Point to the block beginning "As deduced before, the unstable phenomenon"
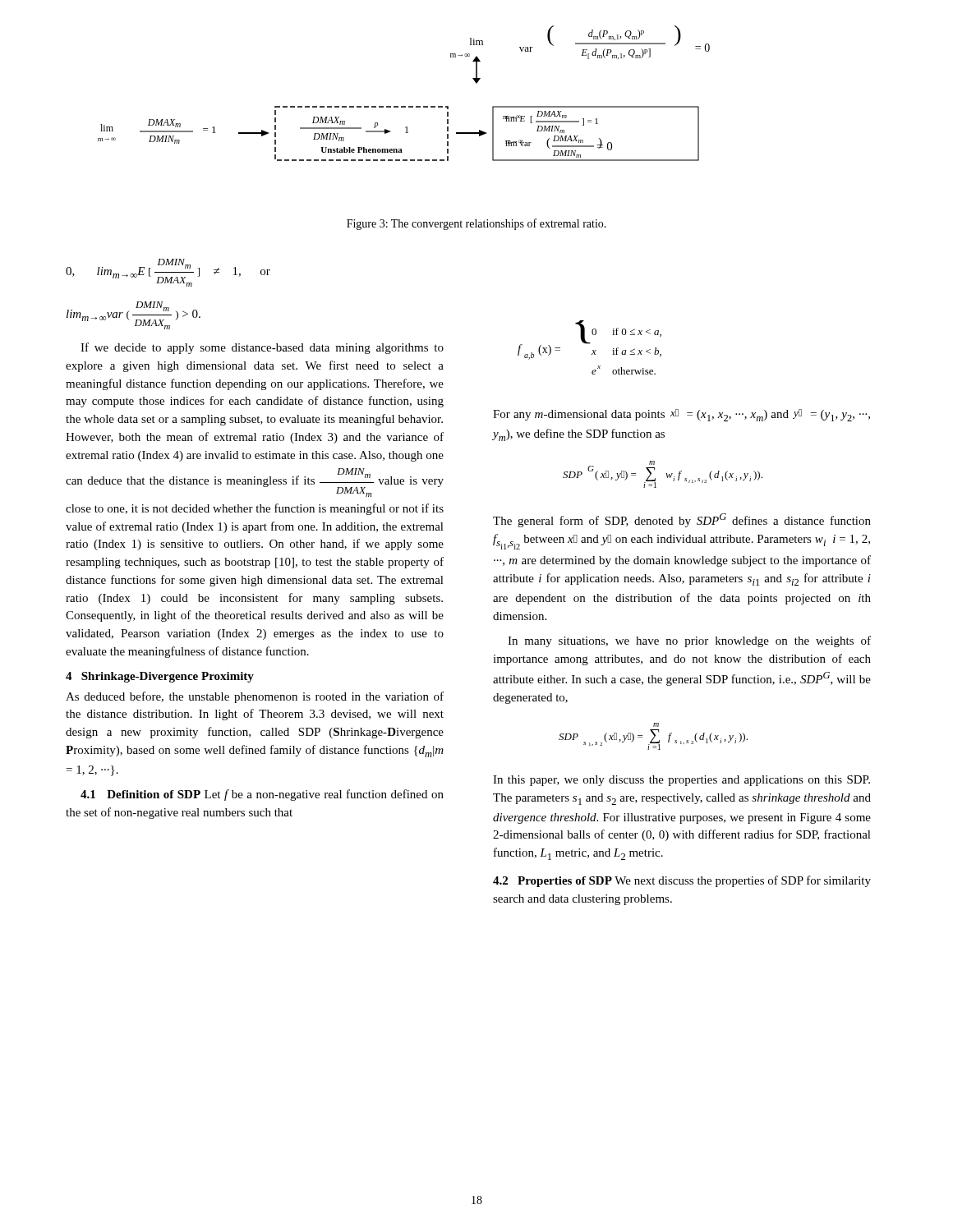Viewport: 953px width, 1232px height. click(x=255, y=734)
